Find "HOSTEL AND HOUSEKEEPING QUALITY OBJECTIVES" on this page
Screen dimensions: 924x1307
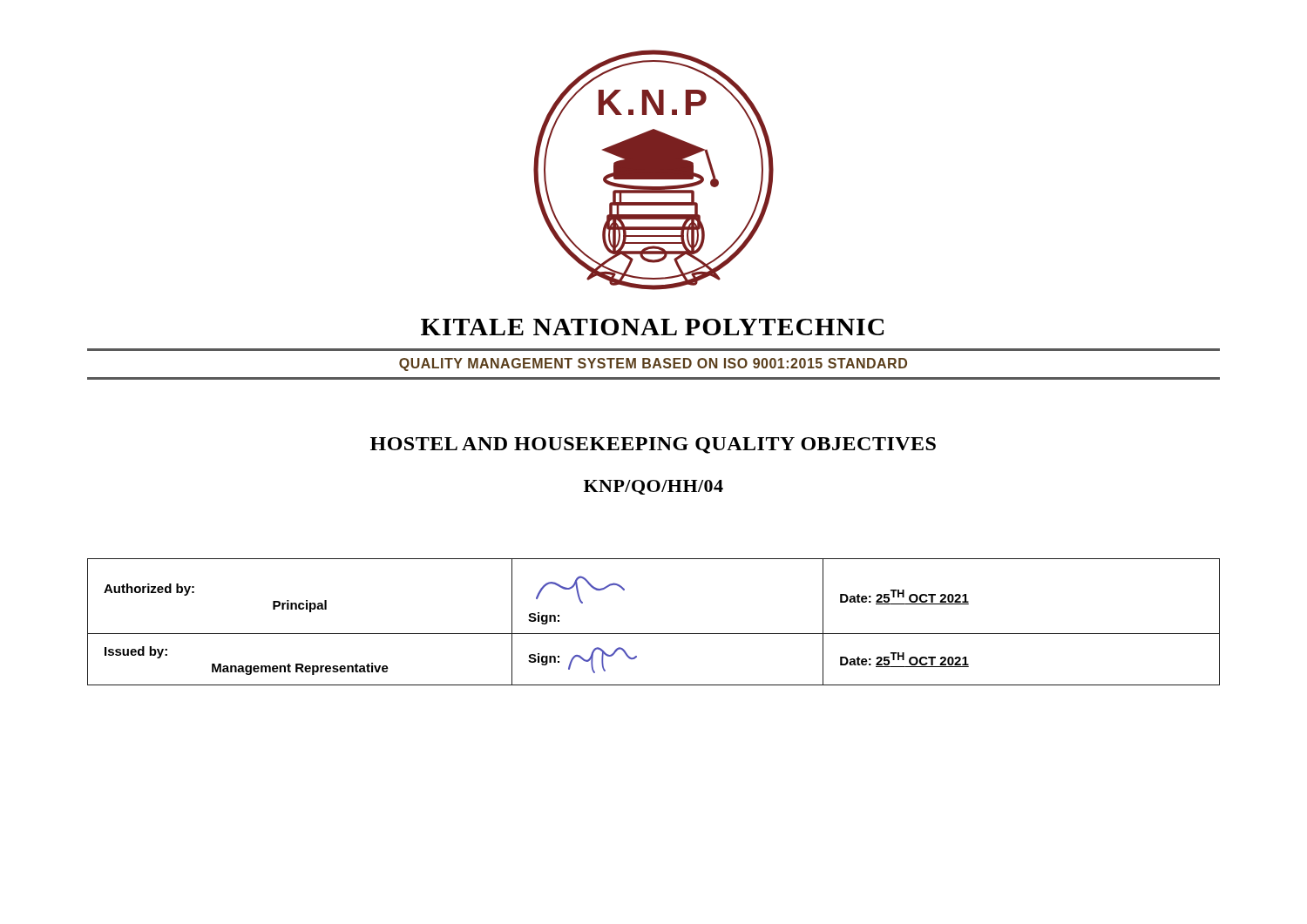point(654,443)
